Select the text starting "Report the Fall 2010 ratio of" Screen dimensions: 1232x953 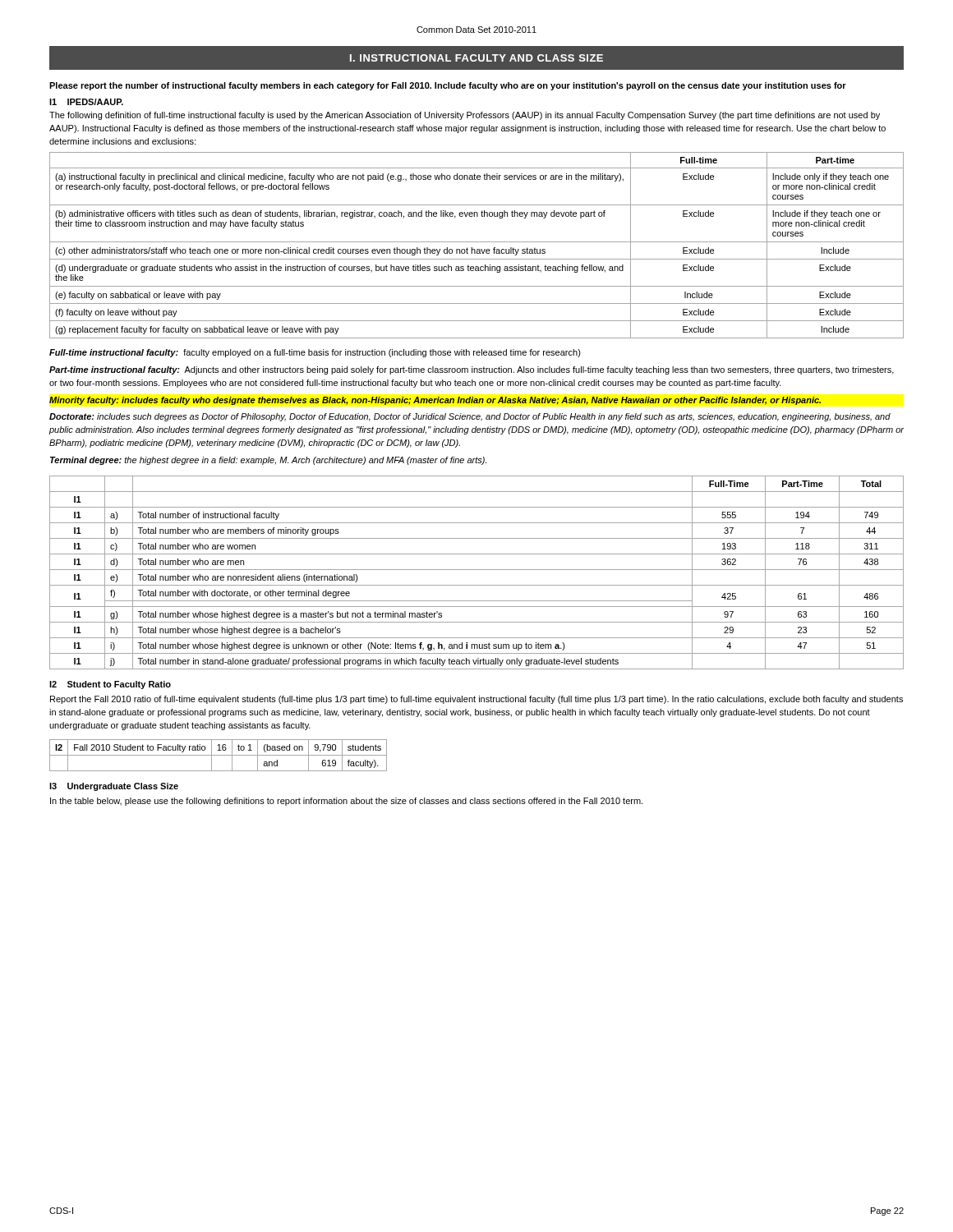(x=476, y=712)
